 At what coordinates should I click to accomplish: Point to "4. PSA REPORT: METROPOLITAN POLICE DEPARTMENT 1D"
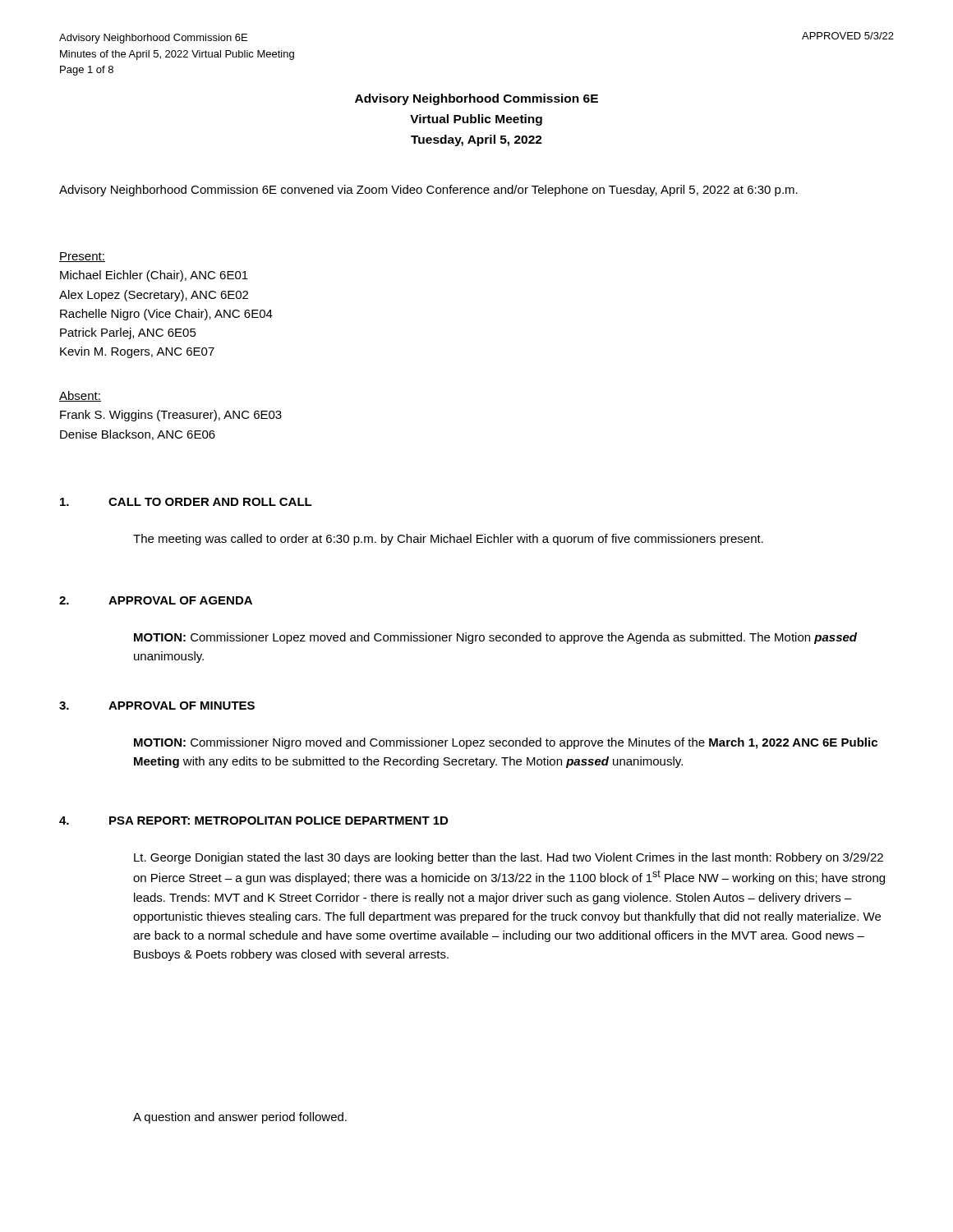(x=253, y=821)
